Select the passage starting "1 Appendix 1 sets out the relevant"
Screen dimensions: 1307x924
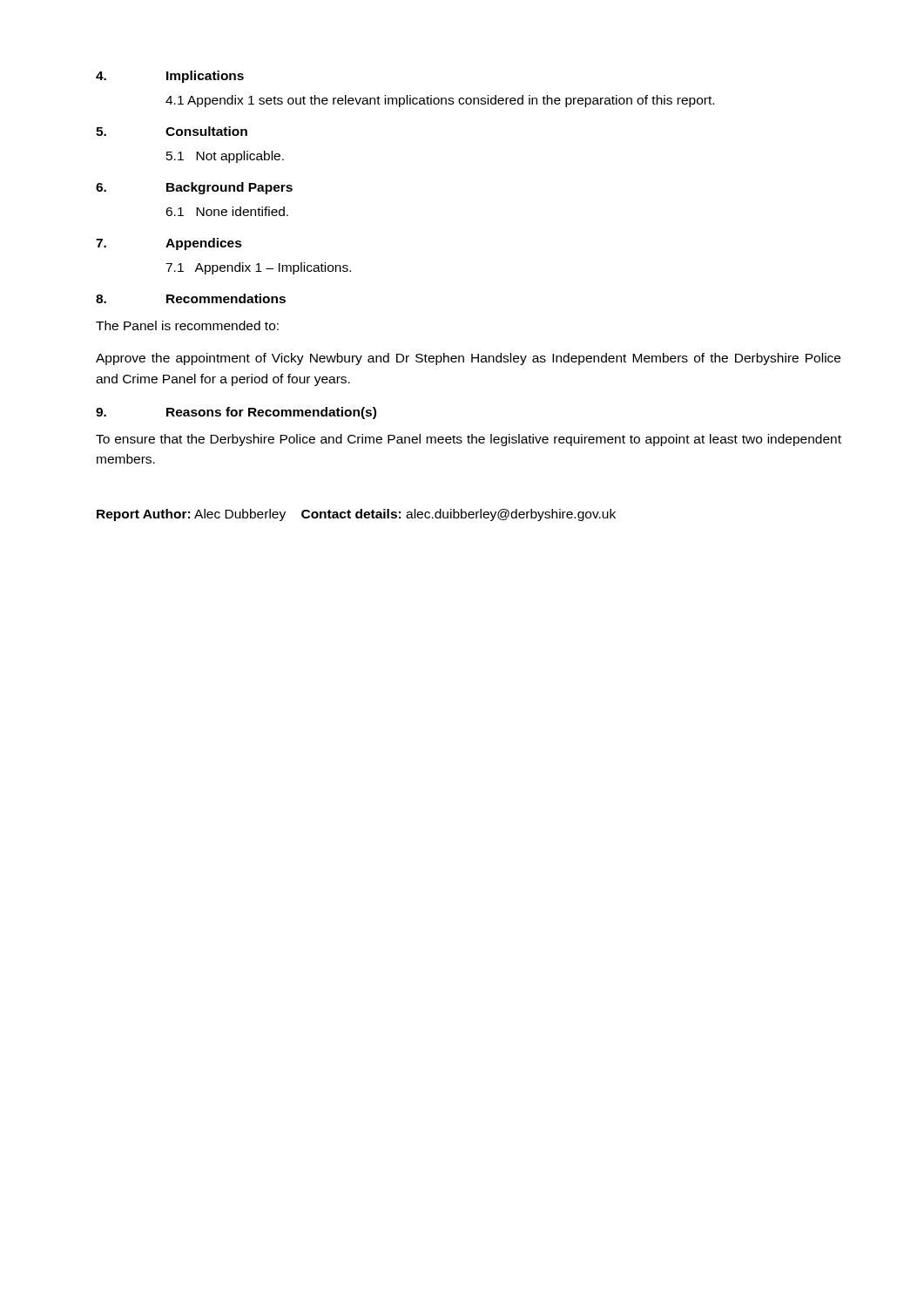[440, 100]
